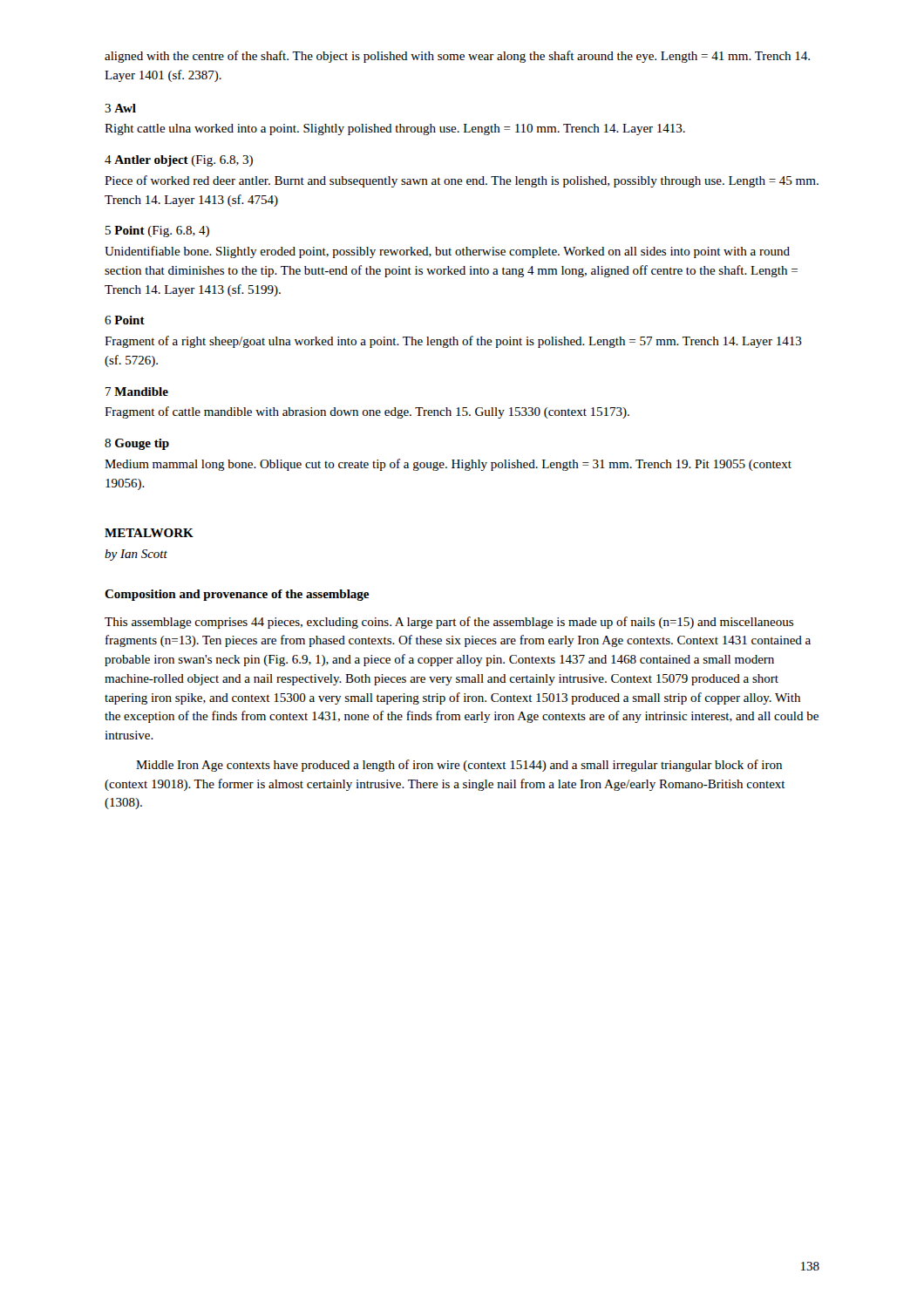924x1308 pixels.
Task: Click the passage that begins "aligned with the centre of the"
Action: [x=462, y=66]
